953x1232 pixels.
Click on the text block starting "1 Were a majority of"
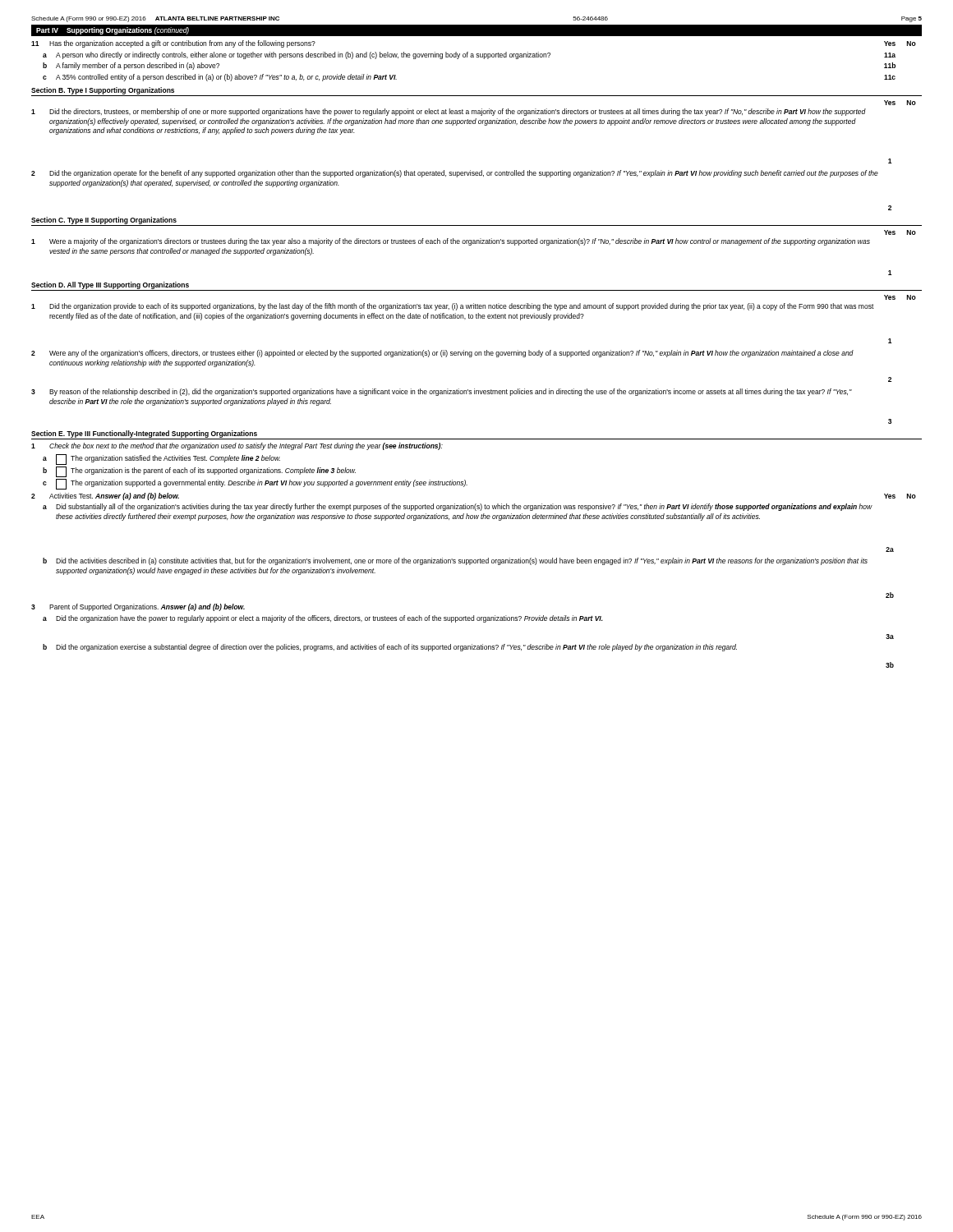click(451, 242)
